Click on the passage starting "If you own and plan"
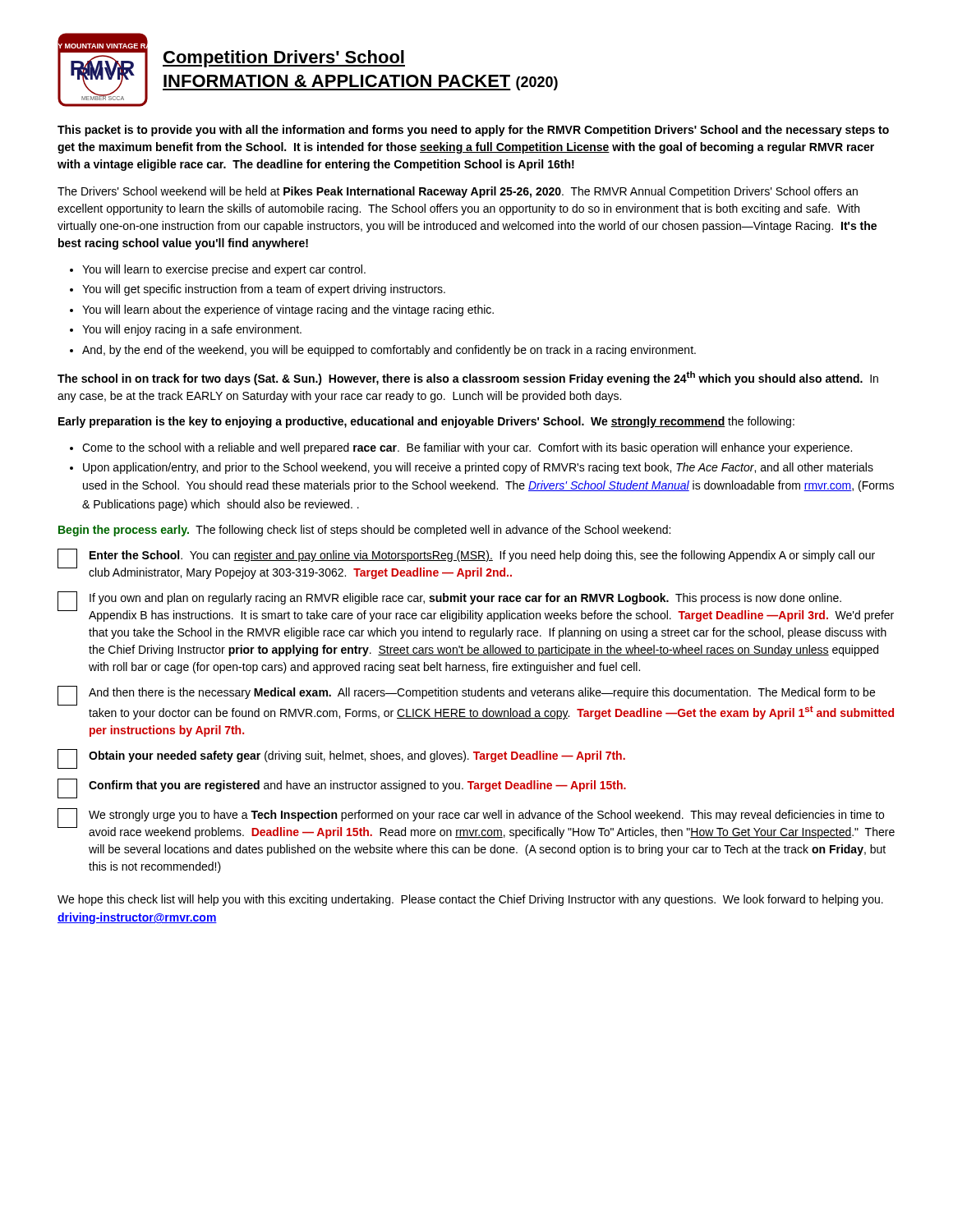 click(491, 633)
